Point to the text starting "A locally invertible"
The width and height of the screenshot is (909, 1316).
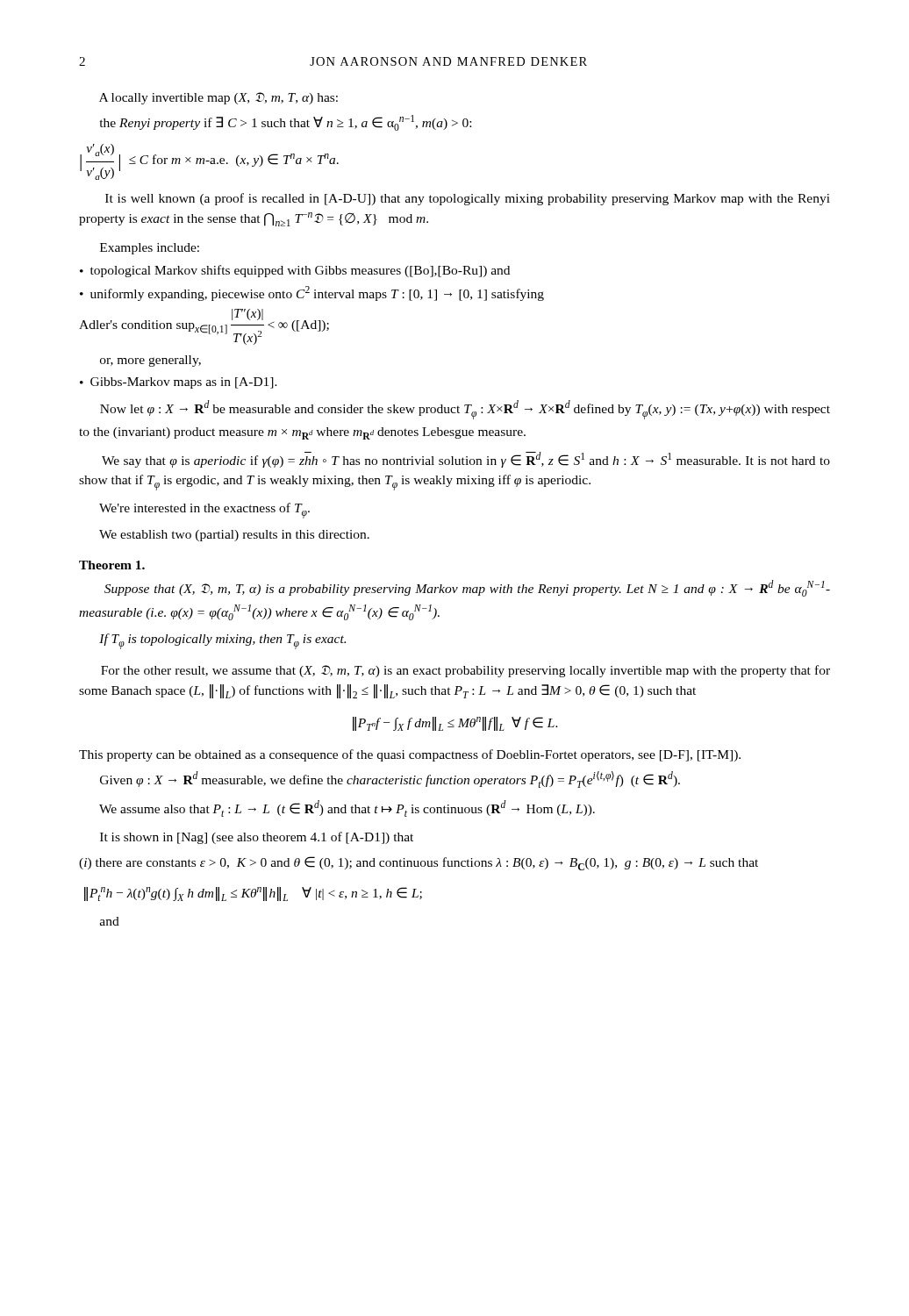pos(209,97)
